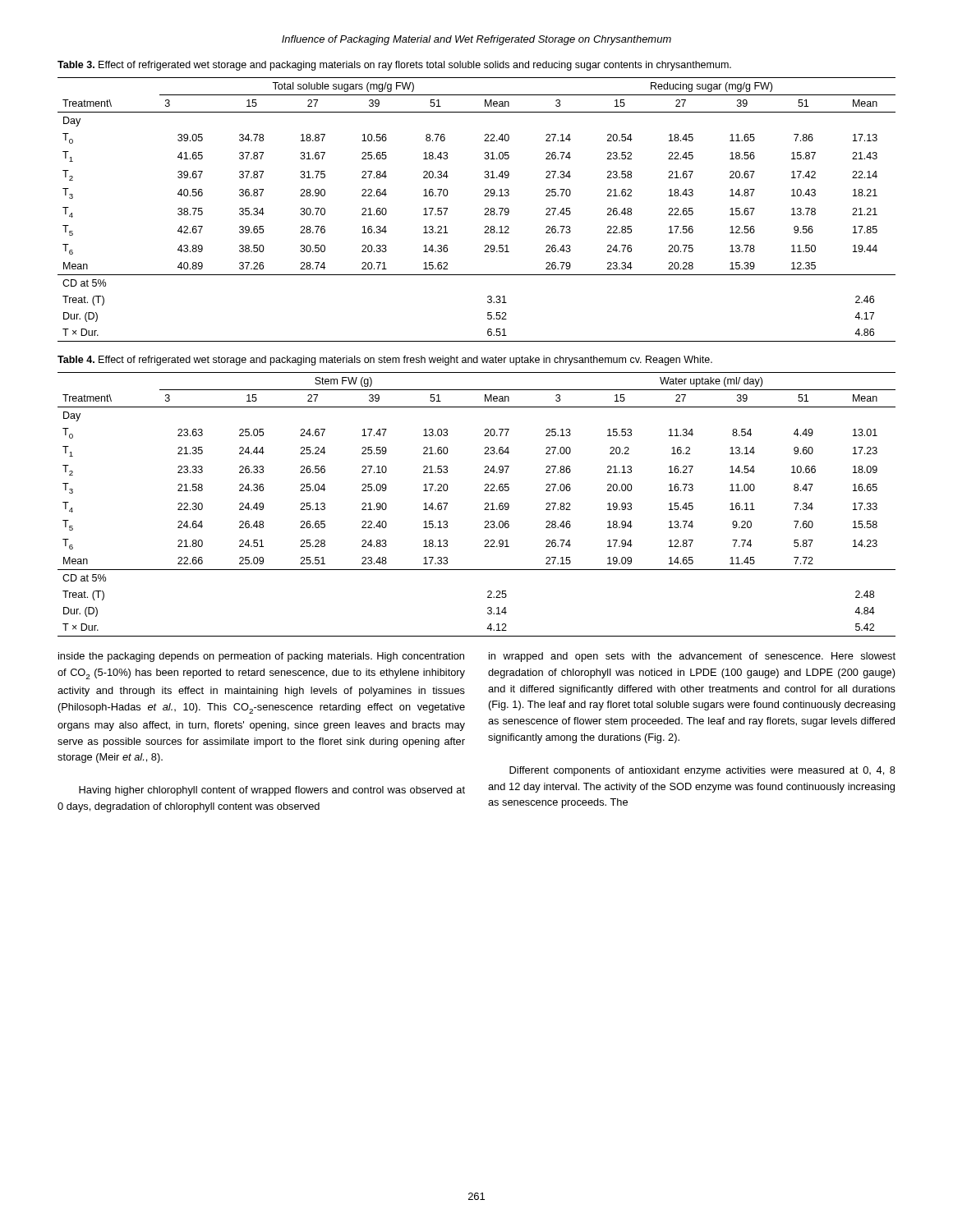The height and width of the screenshot is (1232, 953).
Task: Find the caption with the text "Table 4. Effect of refrigerated wet"
Action: point(385,360)
